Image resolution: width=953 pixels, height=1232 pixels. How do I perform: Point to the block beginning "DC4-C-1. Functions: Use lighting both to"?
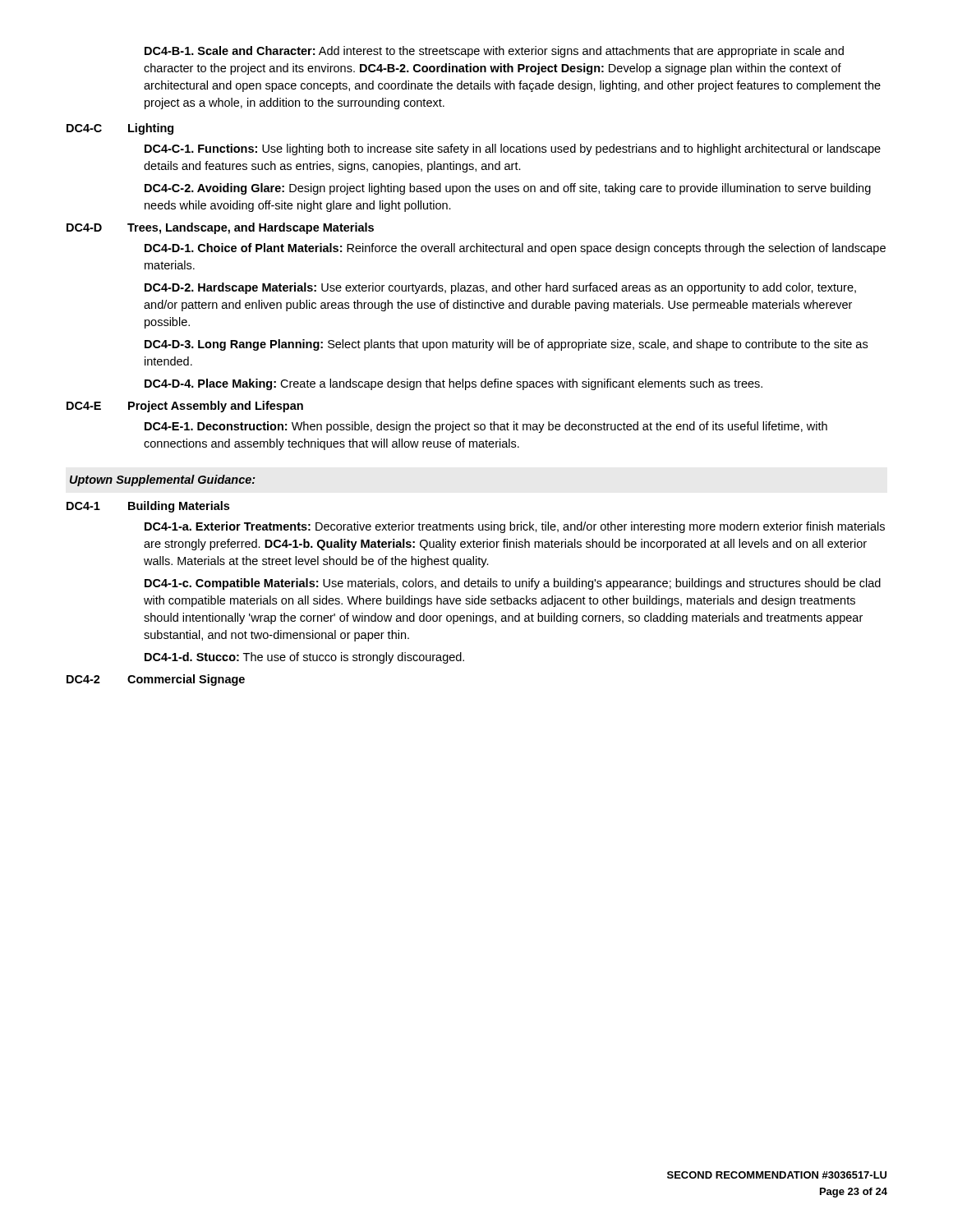tap(512, 157)
